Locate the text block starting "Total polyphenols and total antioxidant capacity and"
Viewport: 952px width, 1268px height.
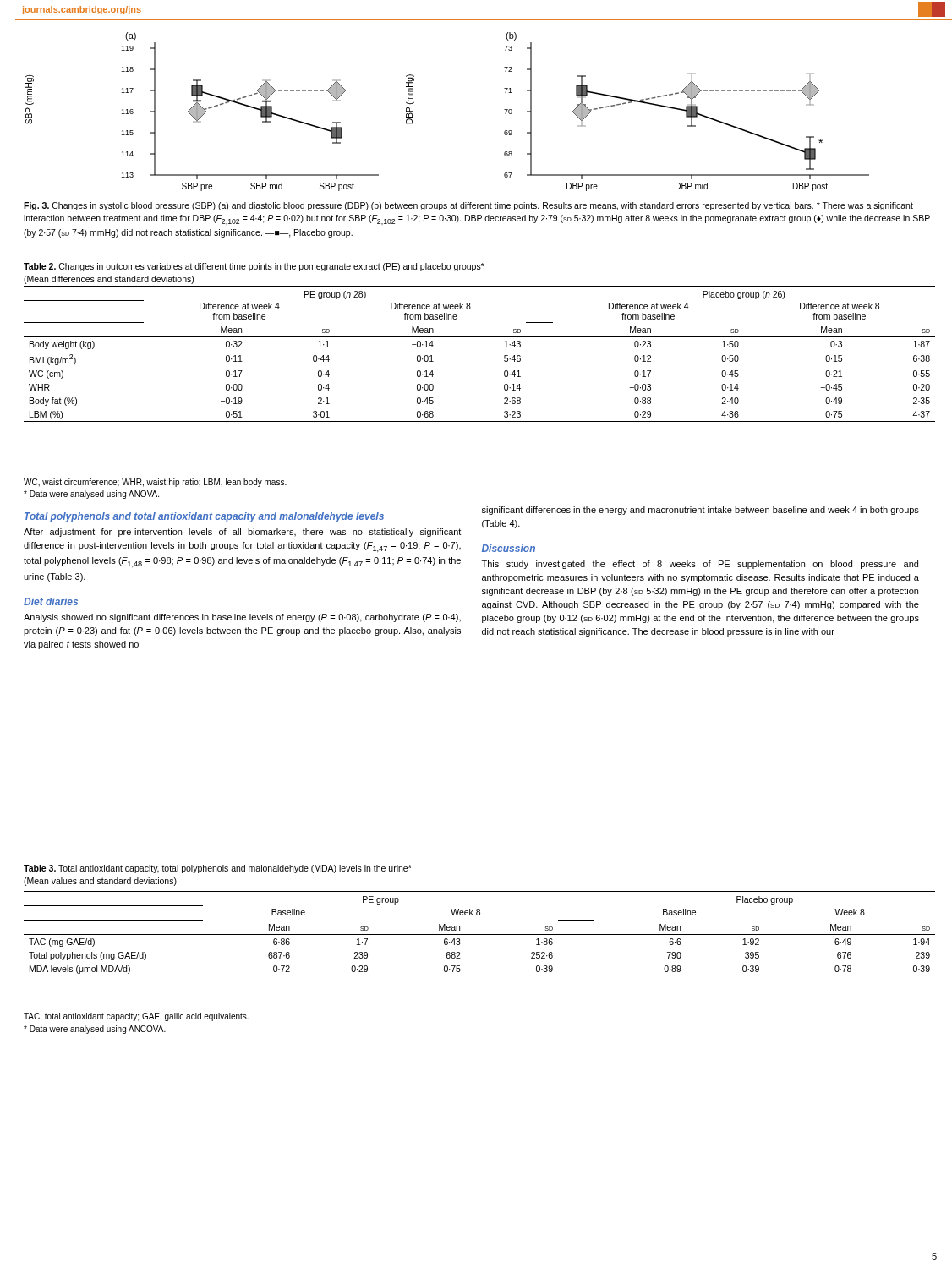(204, 517)
